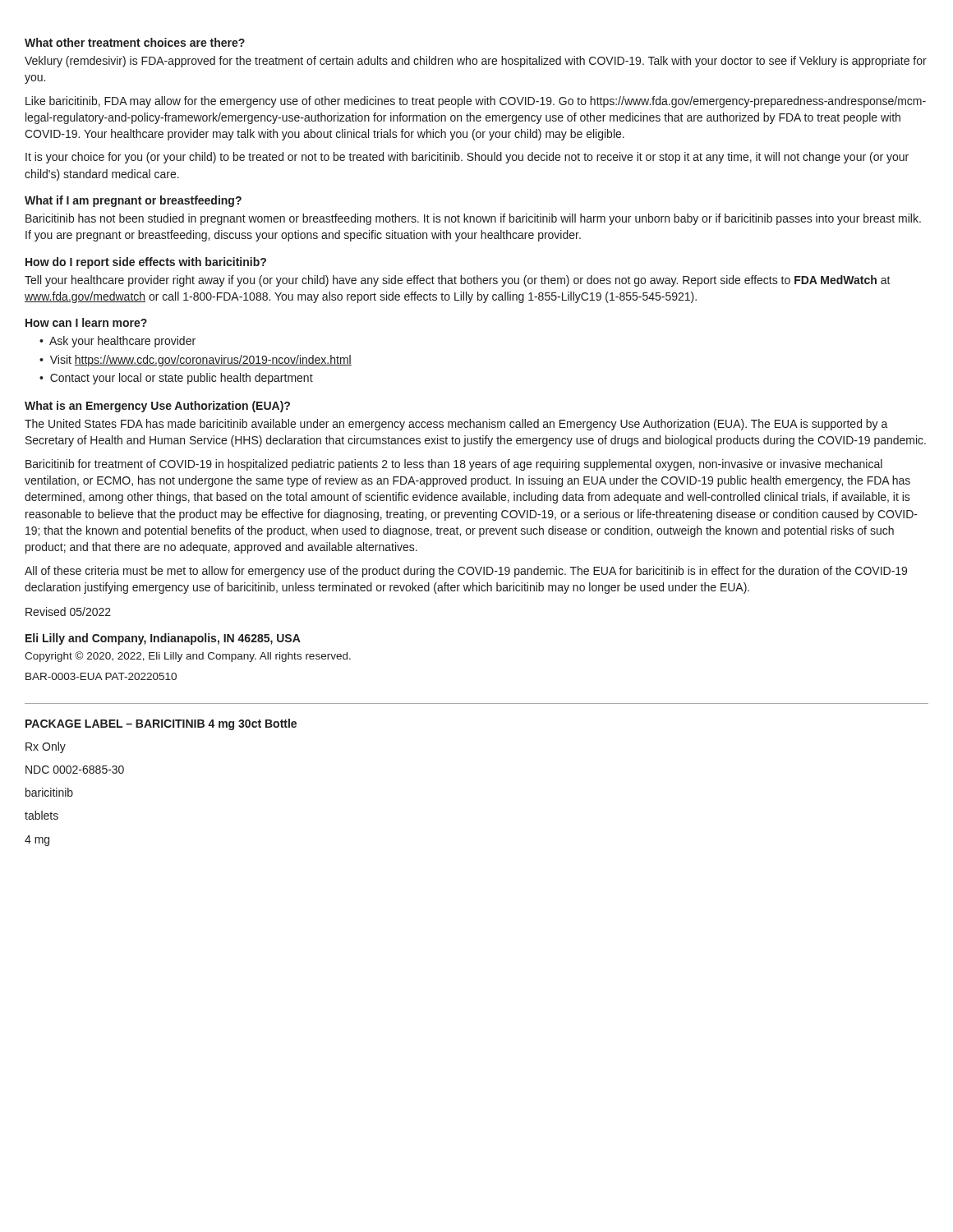Click the passage that begins "Like baricitinib, FDA may allow"
The width and height of the screenshot is (953, 1232).
coord(475,117)
